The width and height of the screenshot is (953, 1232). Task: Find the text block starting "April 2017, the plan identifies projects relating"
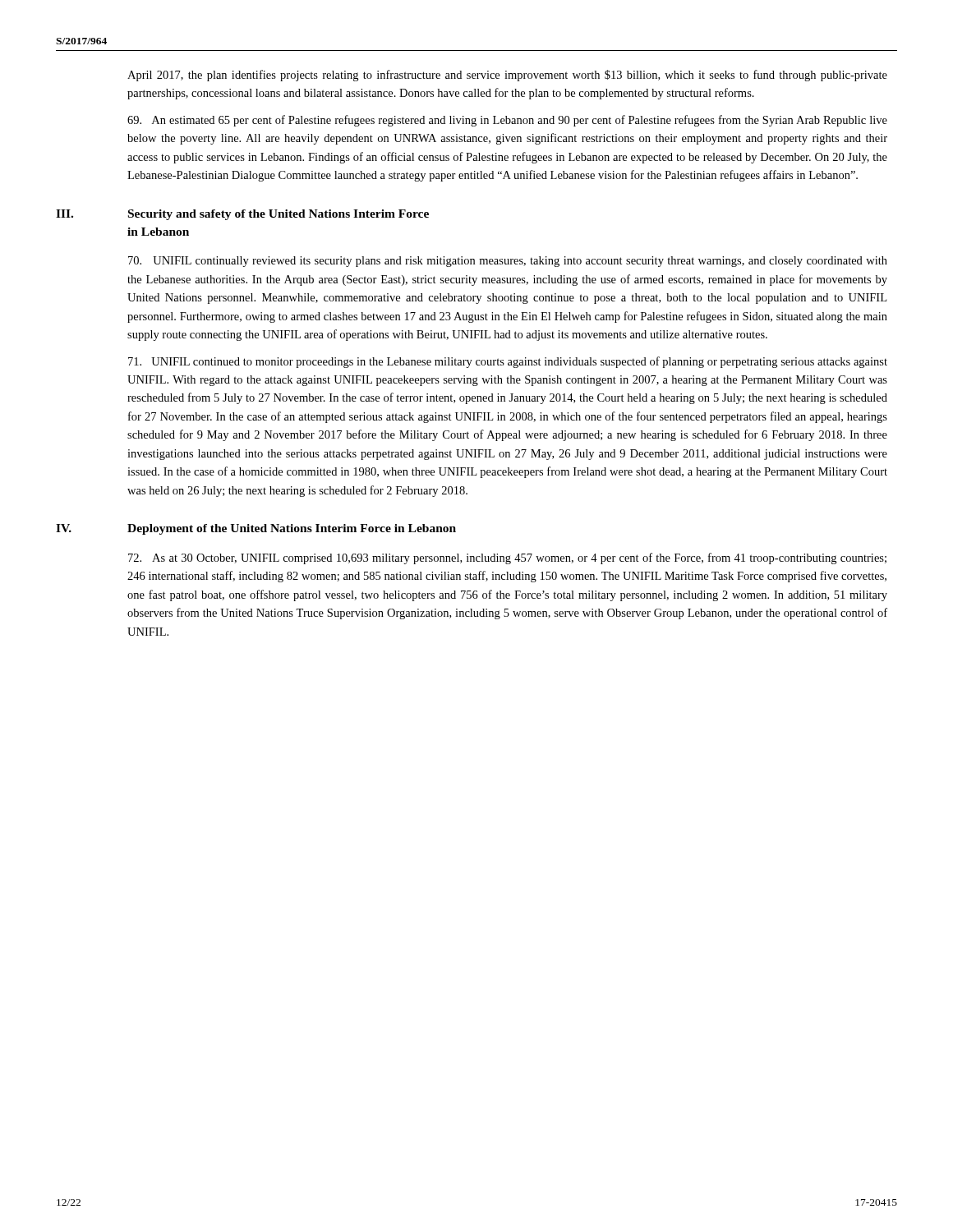point(507,84)
